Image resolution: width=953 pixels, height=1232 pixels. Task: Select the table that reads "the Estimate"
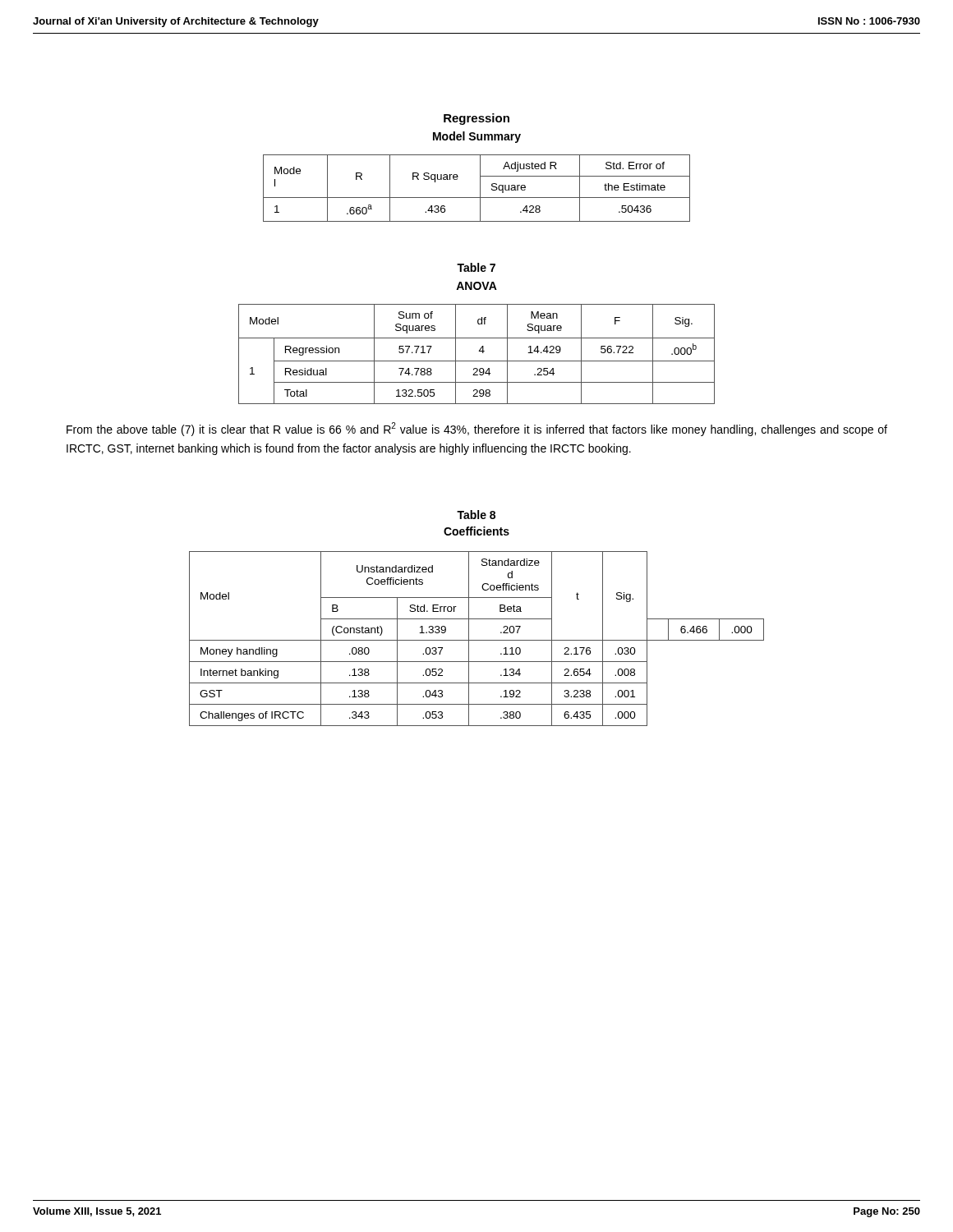pyautogui.click(x=476, y=188)
